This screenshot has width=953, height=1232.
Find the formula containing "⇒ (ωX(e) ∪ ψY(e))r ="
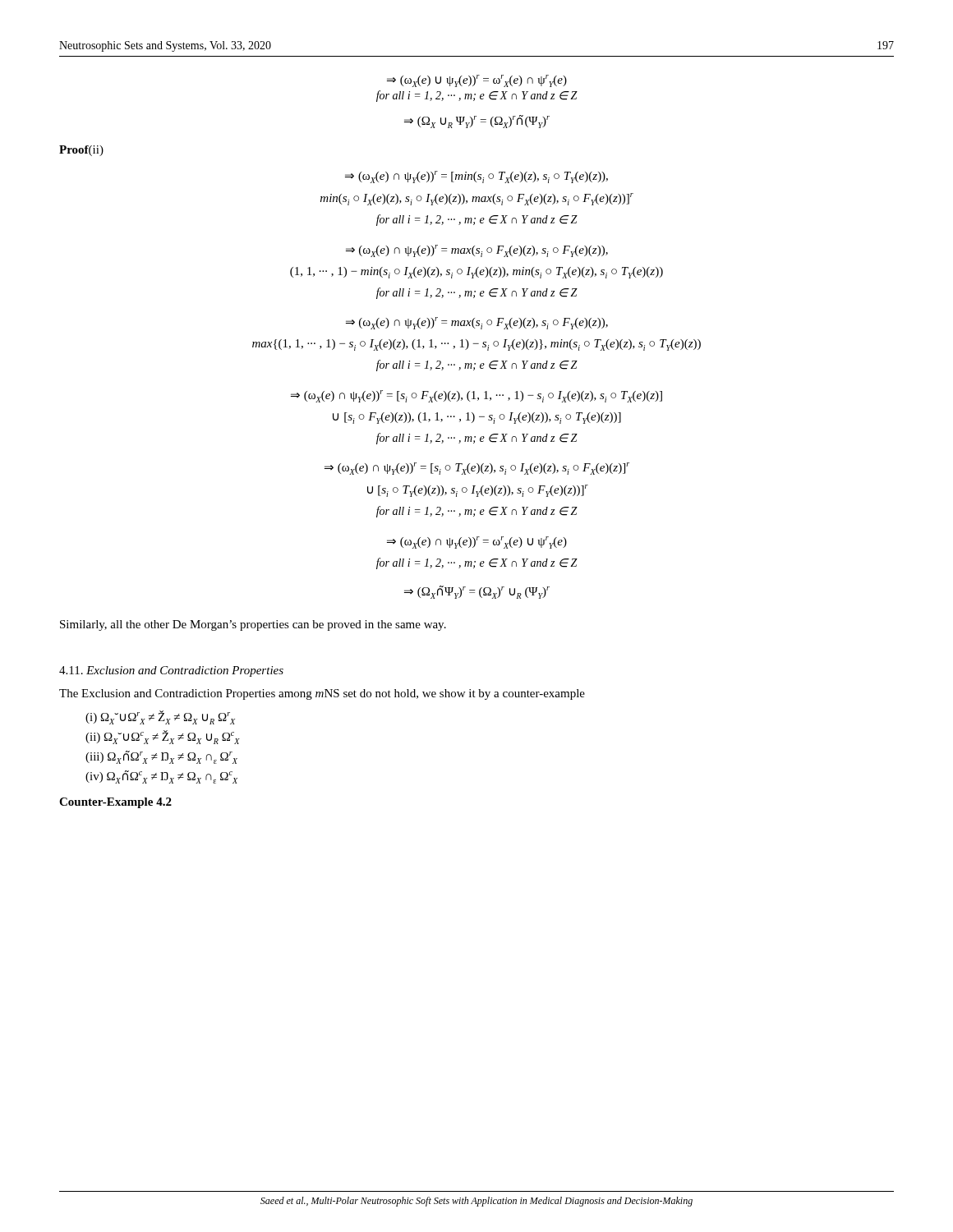(x=476, y=87)
